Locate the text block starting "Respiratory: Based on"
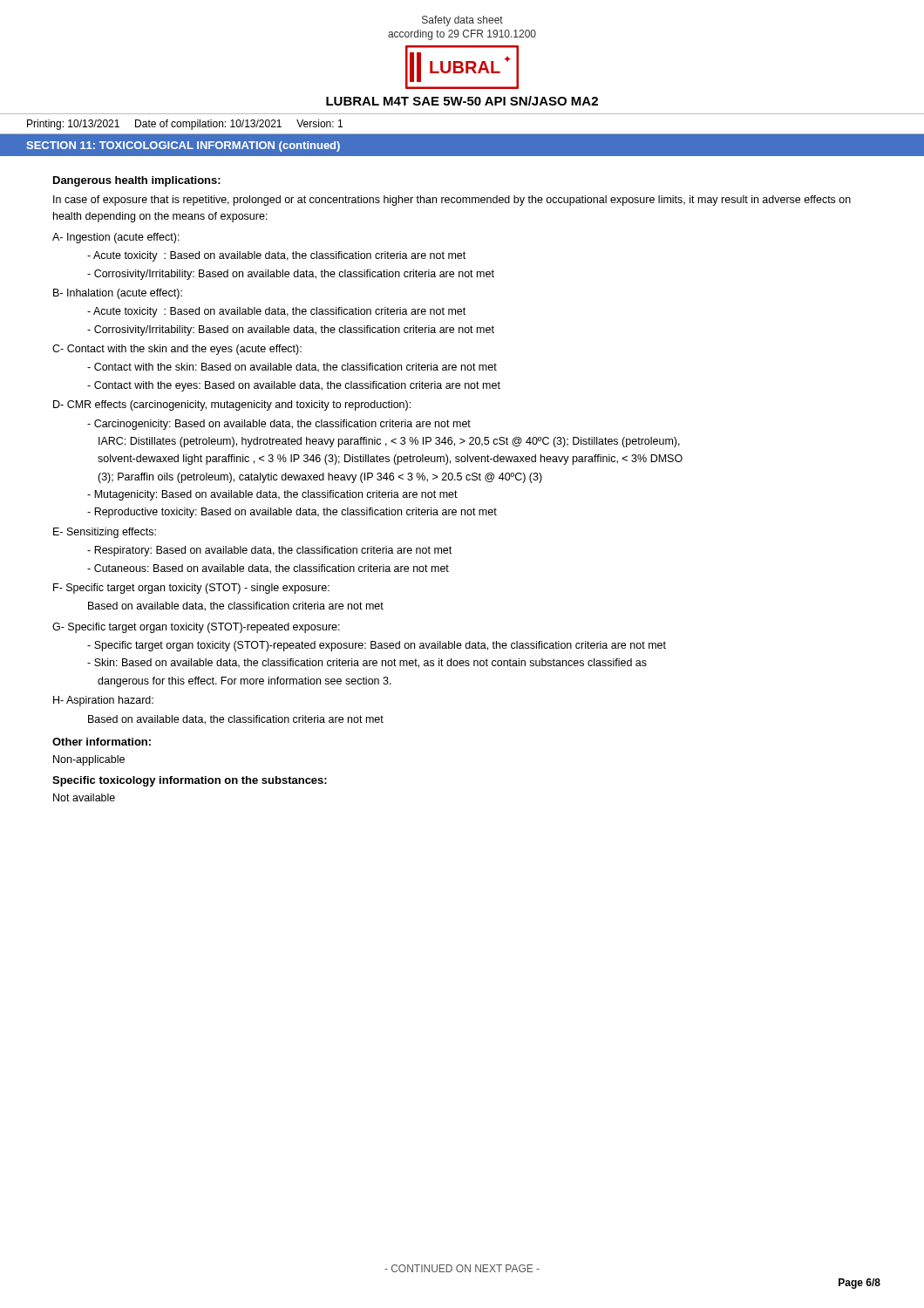 (269, 550)
